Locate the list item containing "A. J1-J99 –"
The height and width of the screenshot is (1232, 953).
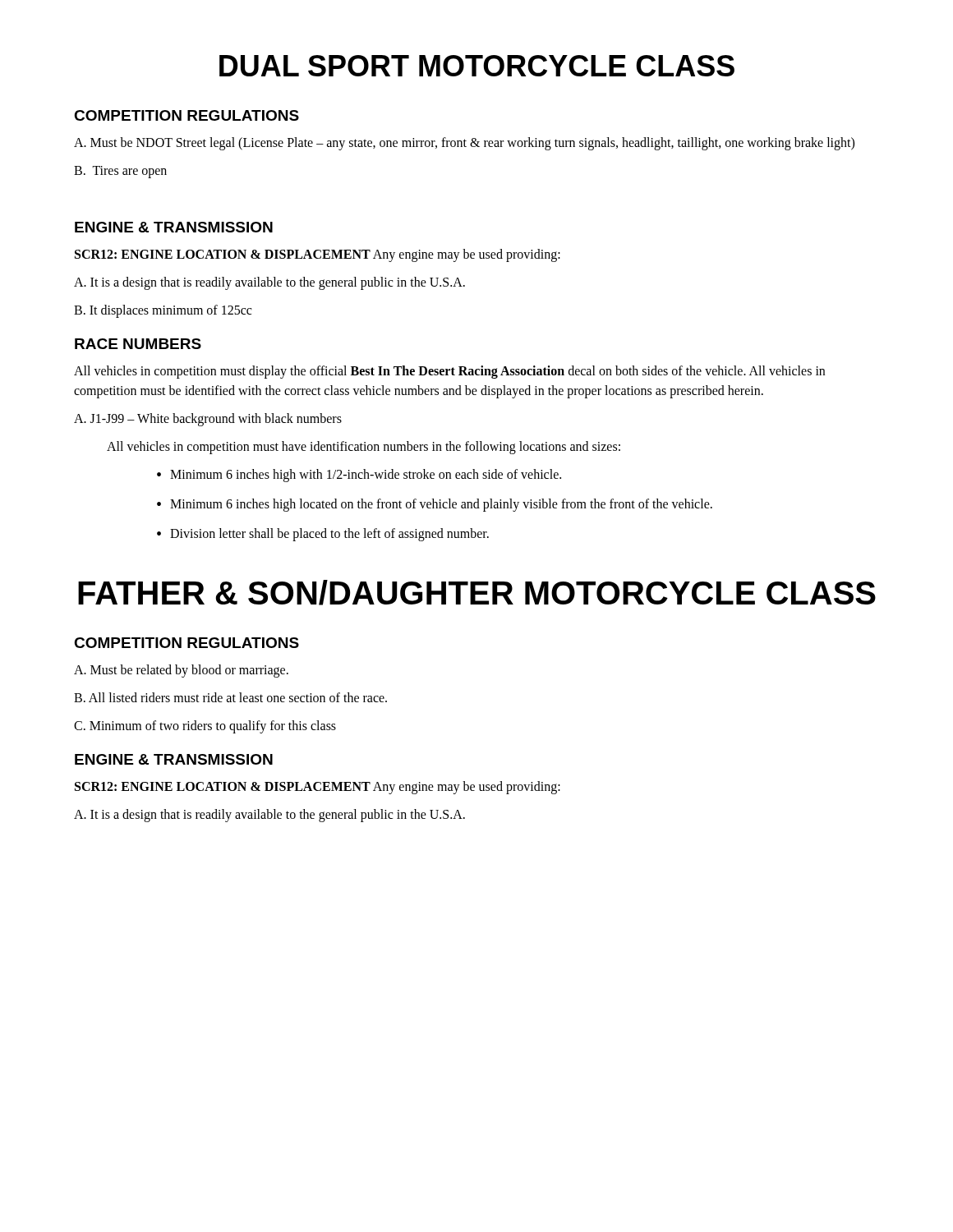tap(208, 418)
